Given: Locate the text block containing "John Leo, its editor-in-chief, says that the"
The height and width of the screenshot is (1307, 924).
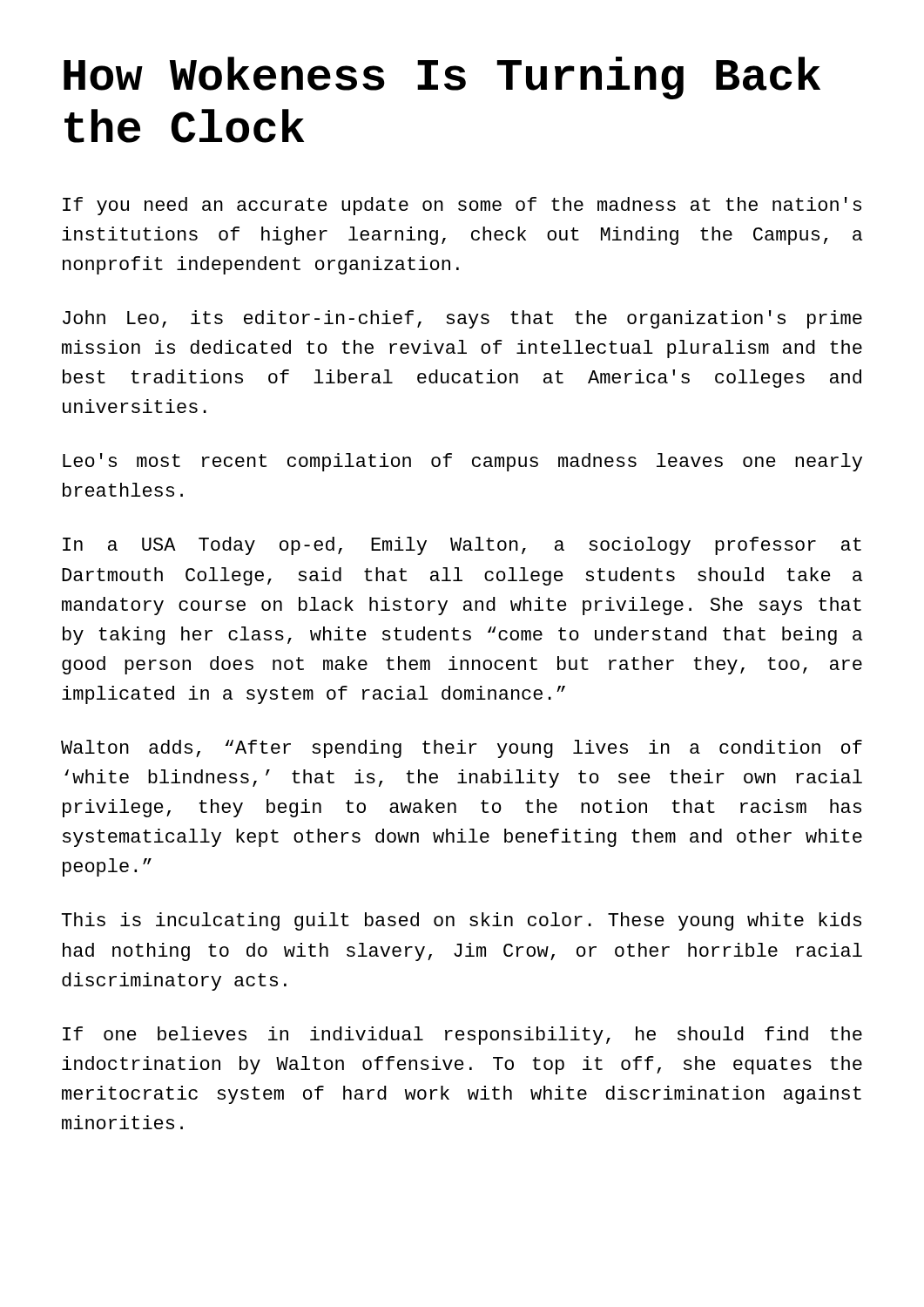Looking at the screenshot, I should [x=462, y=364].
